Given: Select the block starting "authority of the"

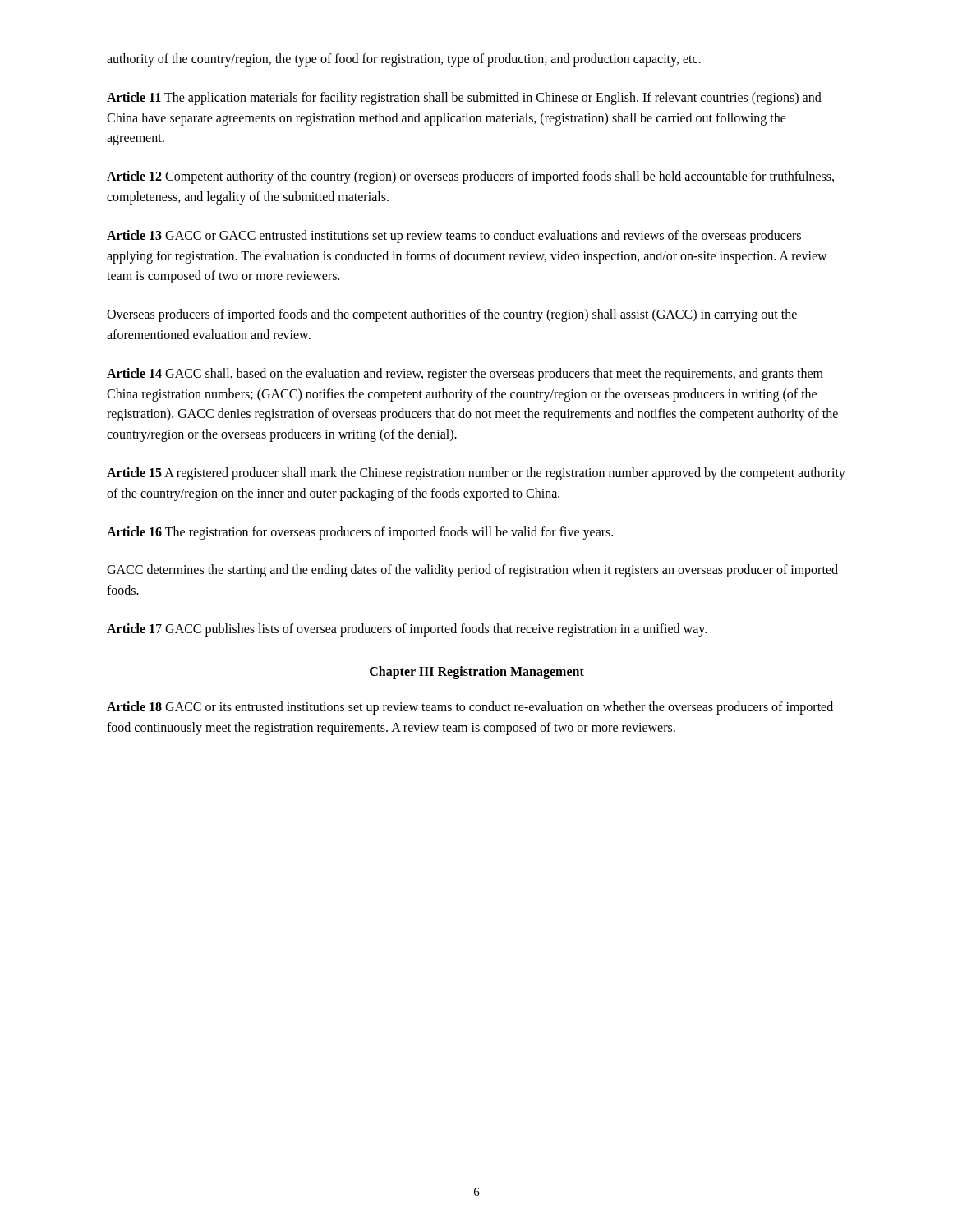Looking at the screenshot, I should (x=404, y=59).
